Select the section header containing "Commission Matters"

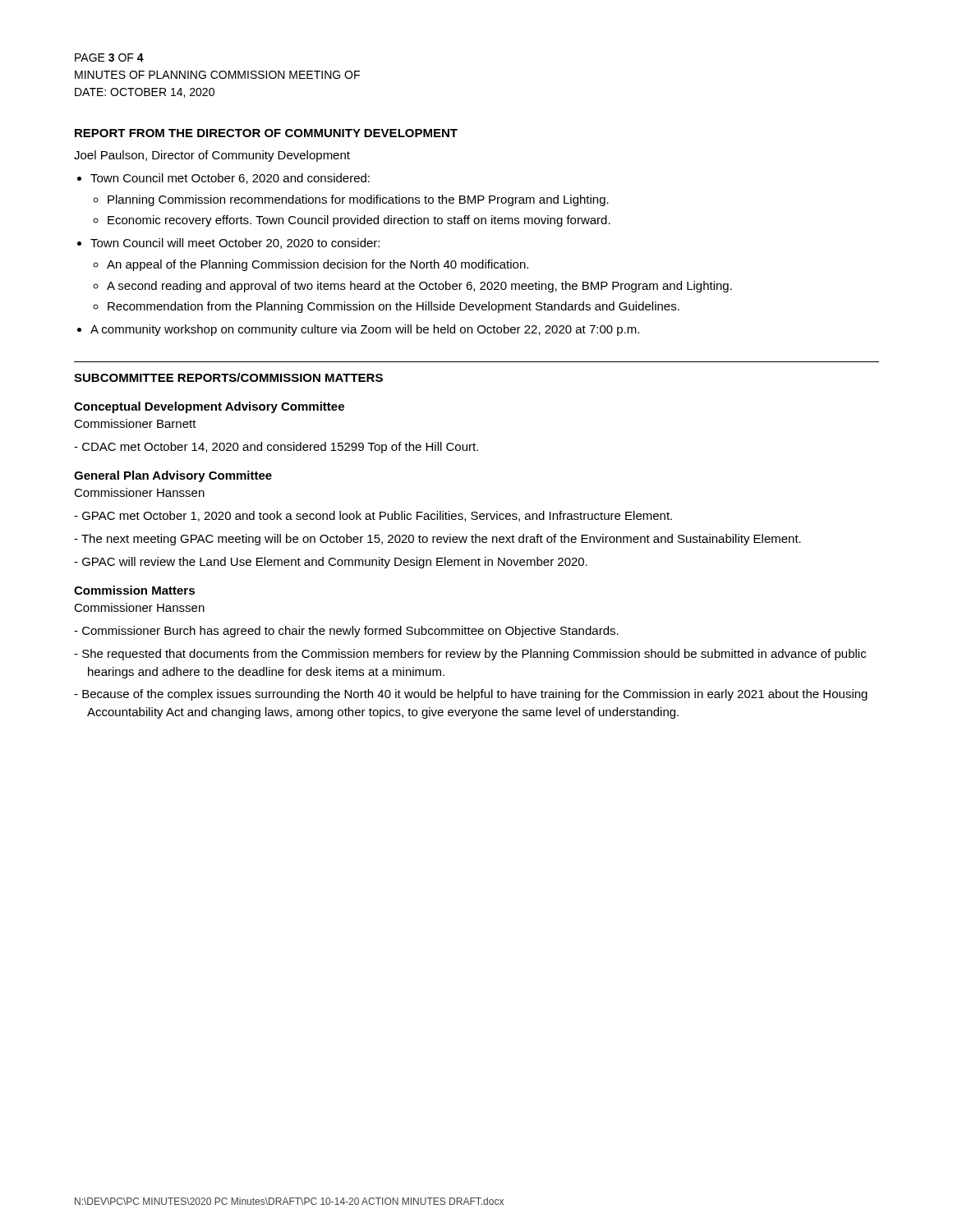point(135,590)
